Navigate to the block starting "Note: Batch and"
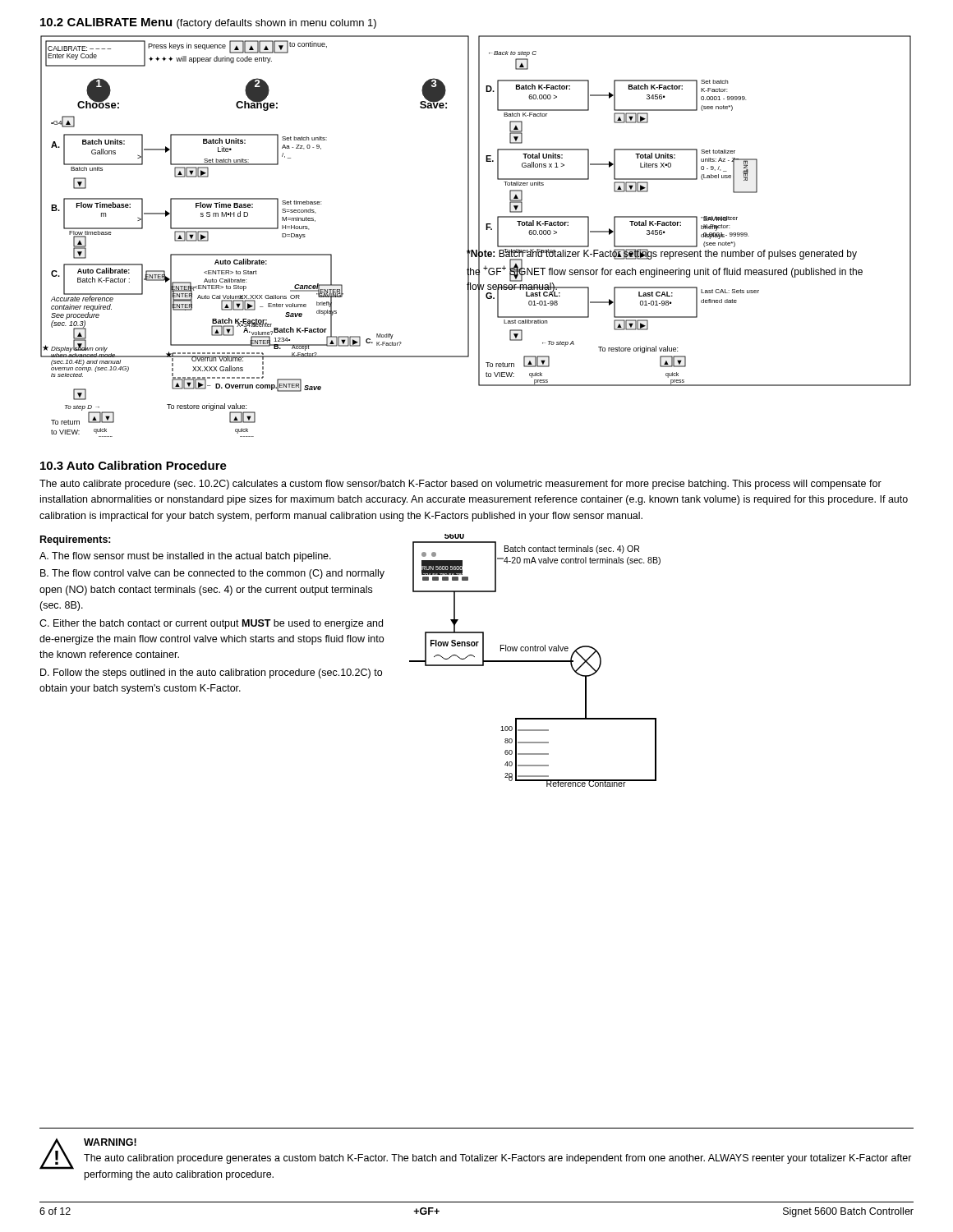The height and width of the screenshot is (1232, 953). 665,270
